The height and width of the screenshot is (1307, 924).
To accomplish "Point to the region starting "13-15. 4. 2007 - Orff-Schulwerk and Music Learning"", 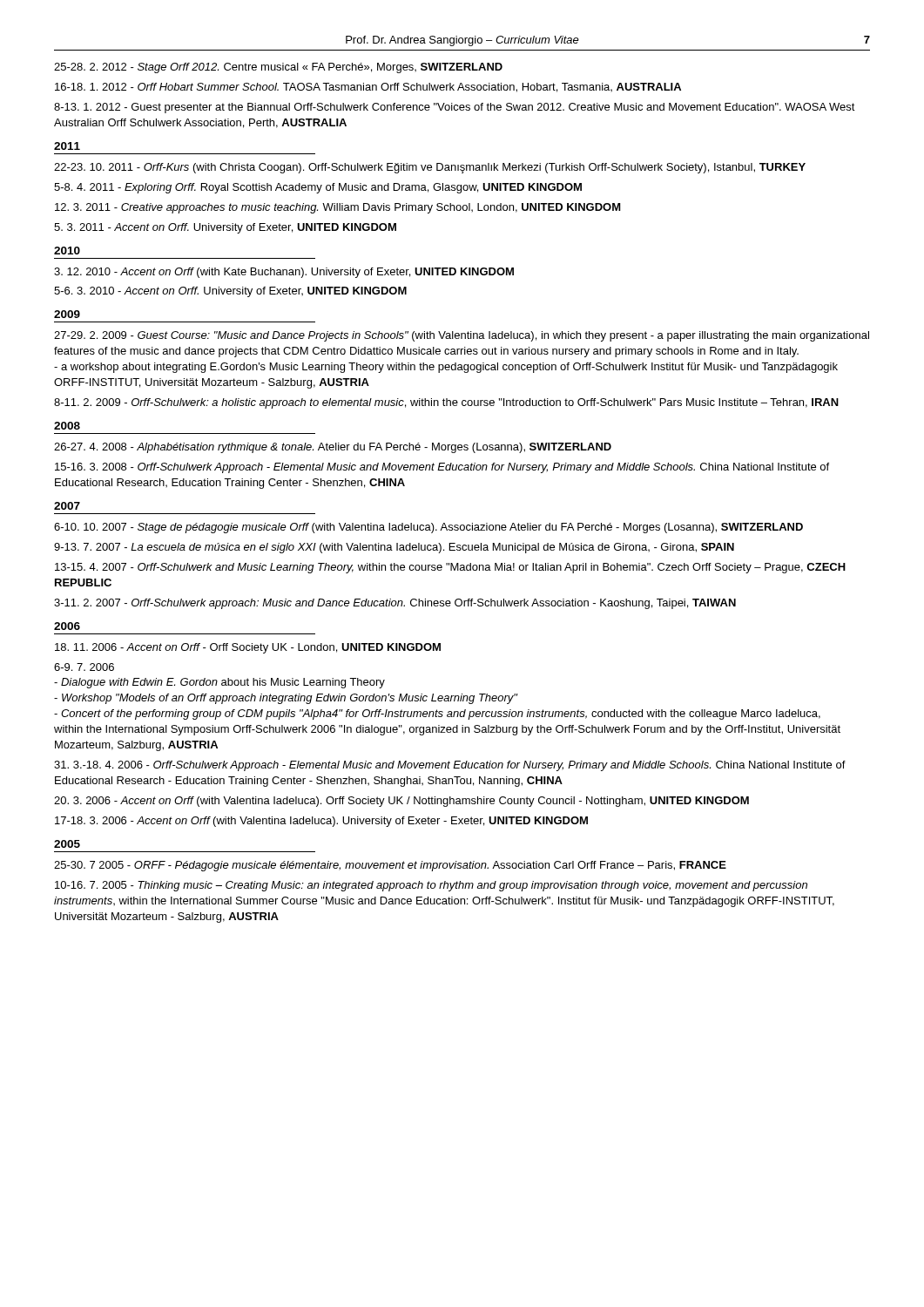I will tap(462, 575).
